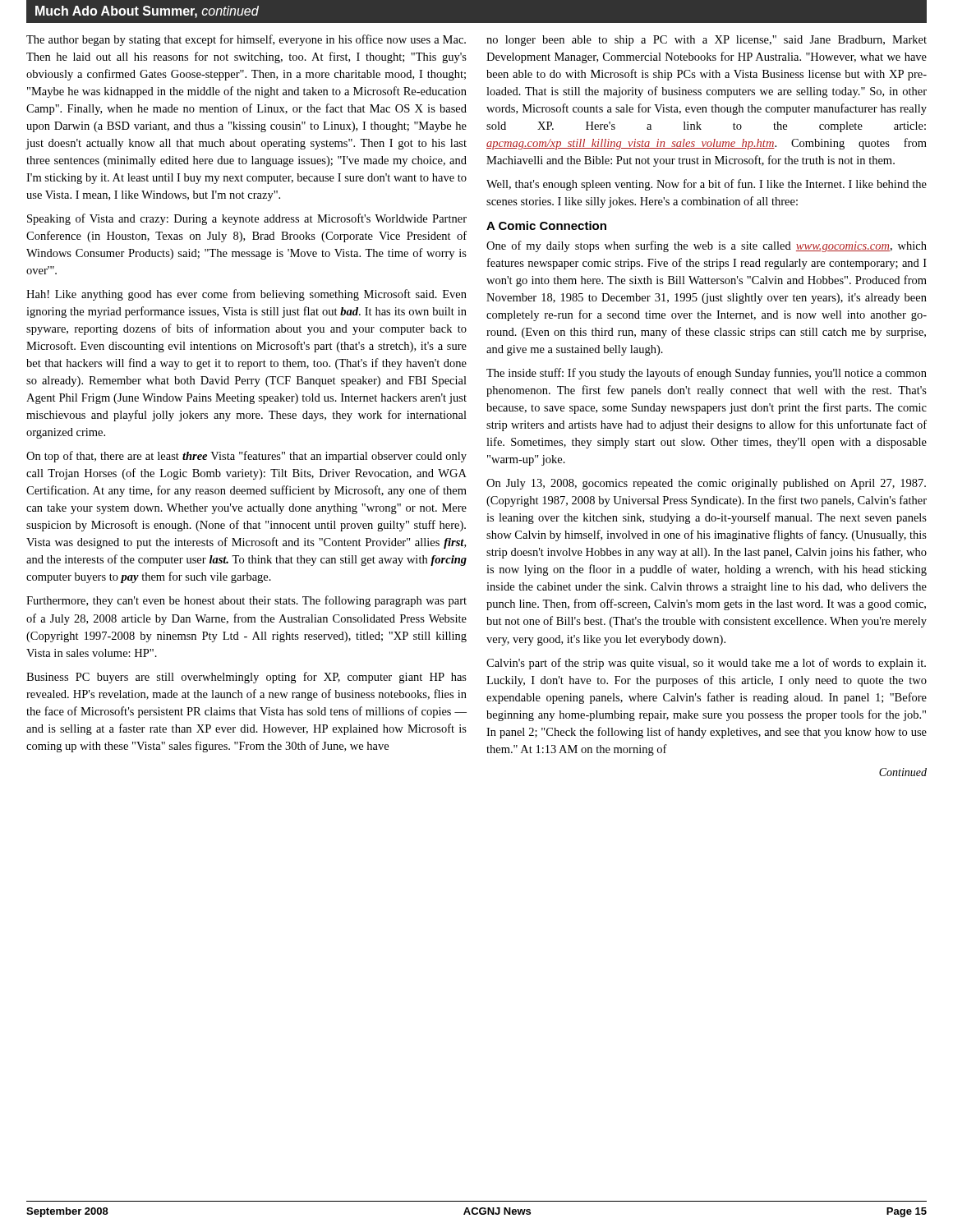Point to "A Comic Connection"
Screen dimensions: 1232x953
pyautogui.click(x=547, y=226)
